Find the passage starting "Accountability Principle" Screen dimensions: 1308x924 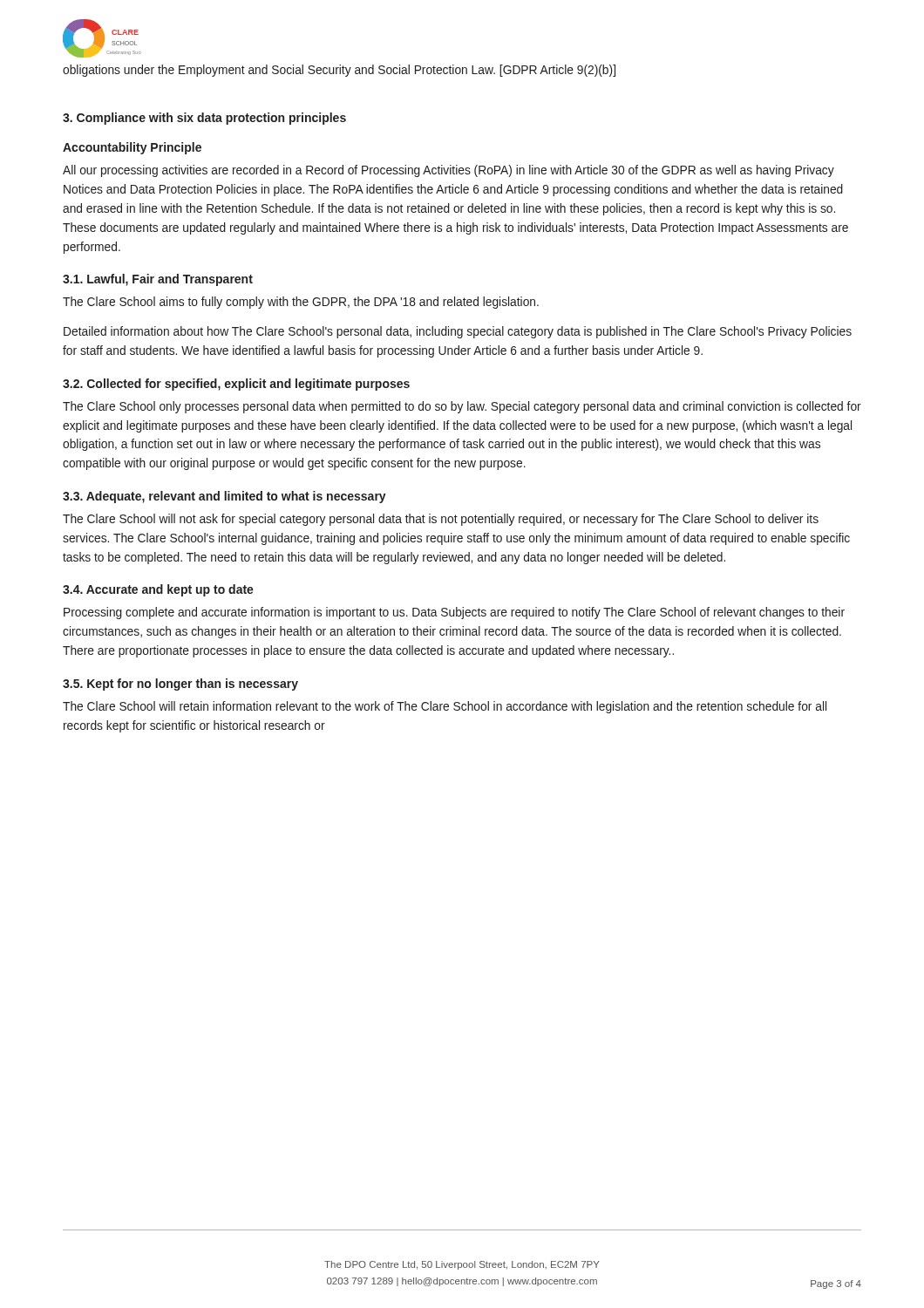pyautogui.click(x=132, y=148)
